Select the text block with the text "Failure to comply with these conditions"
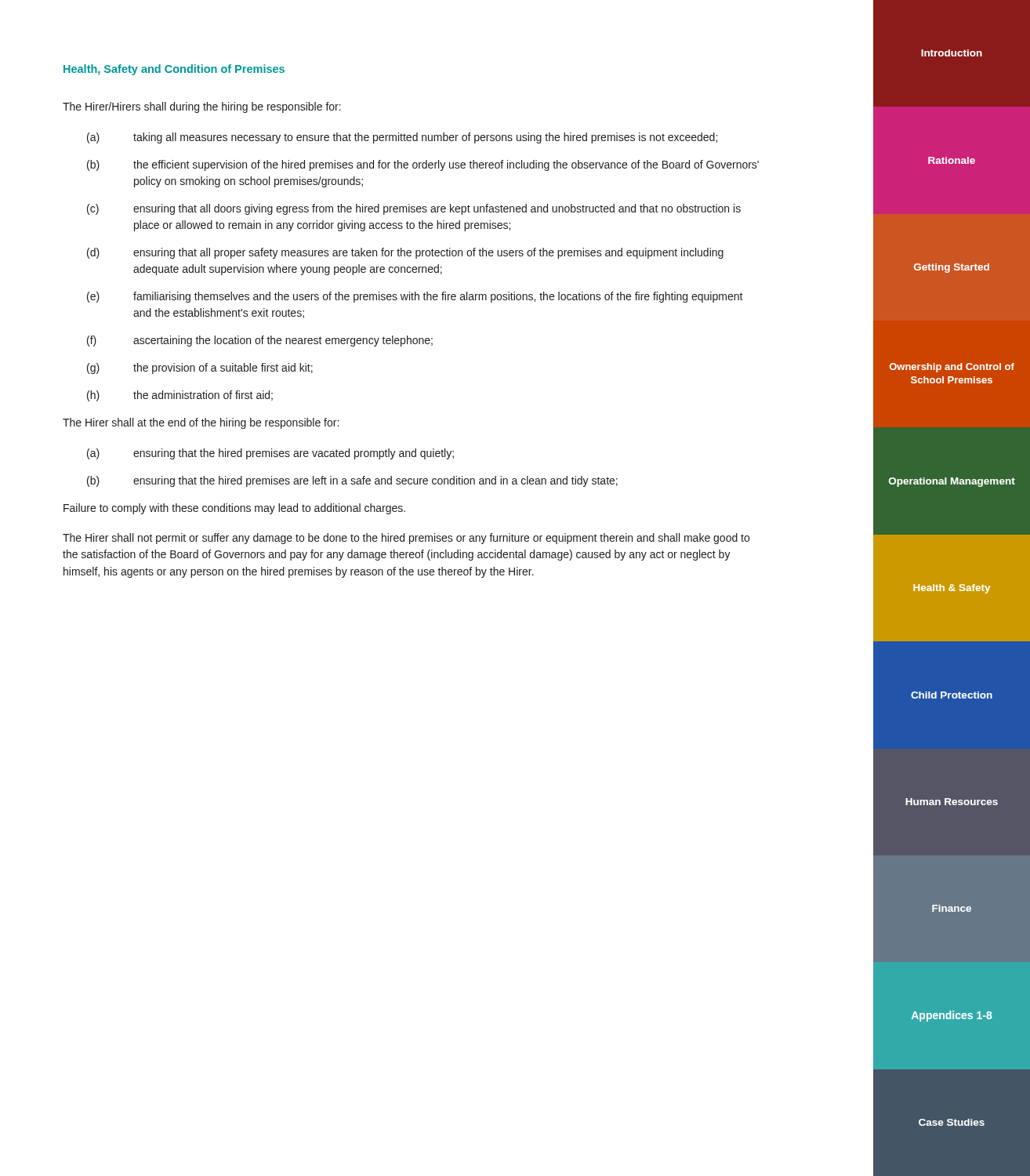This screenshot has height=1176, width=1030. coord(412,509)
